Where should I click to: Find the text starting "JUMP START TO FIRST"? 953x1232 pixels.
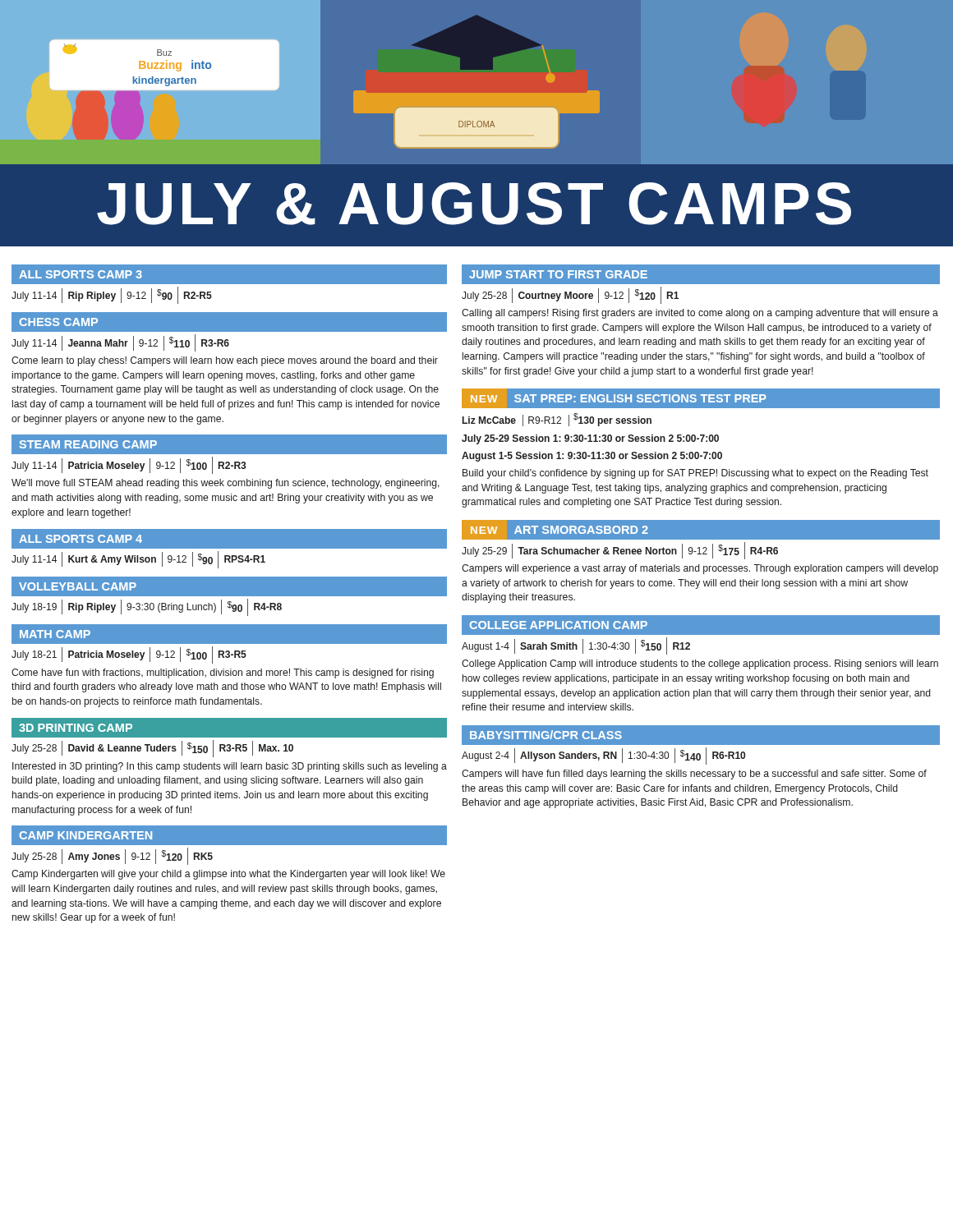558,274
